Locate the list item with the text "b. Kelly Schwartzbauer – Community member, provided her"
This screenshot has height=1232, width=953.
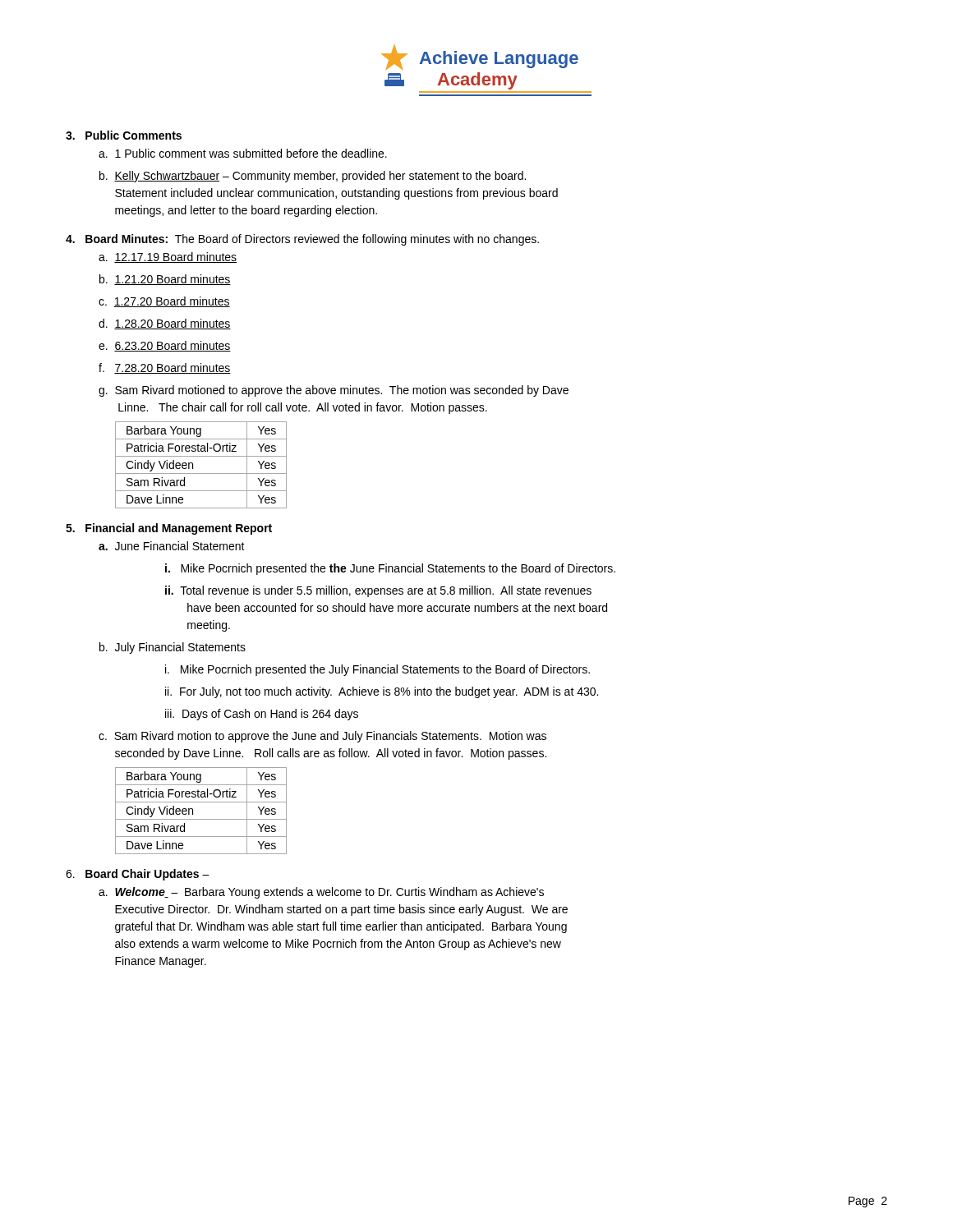[328, 193]
